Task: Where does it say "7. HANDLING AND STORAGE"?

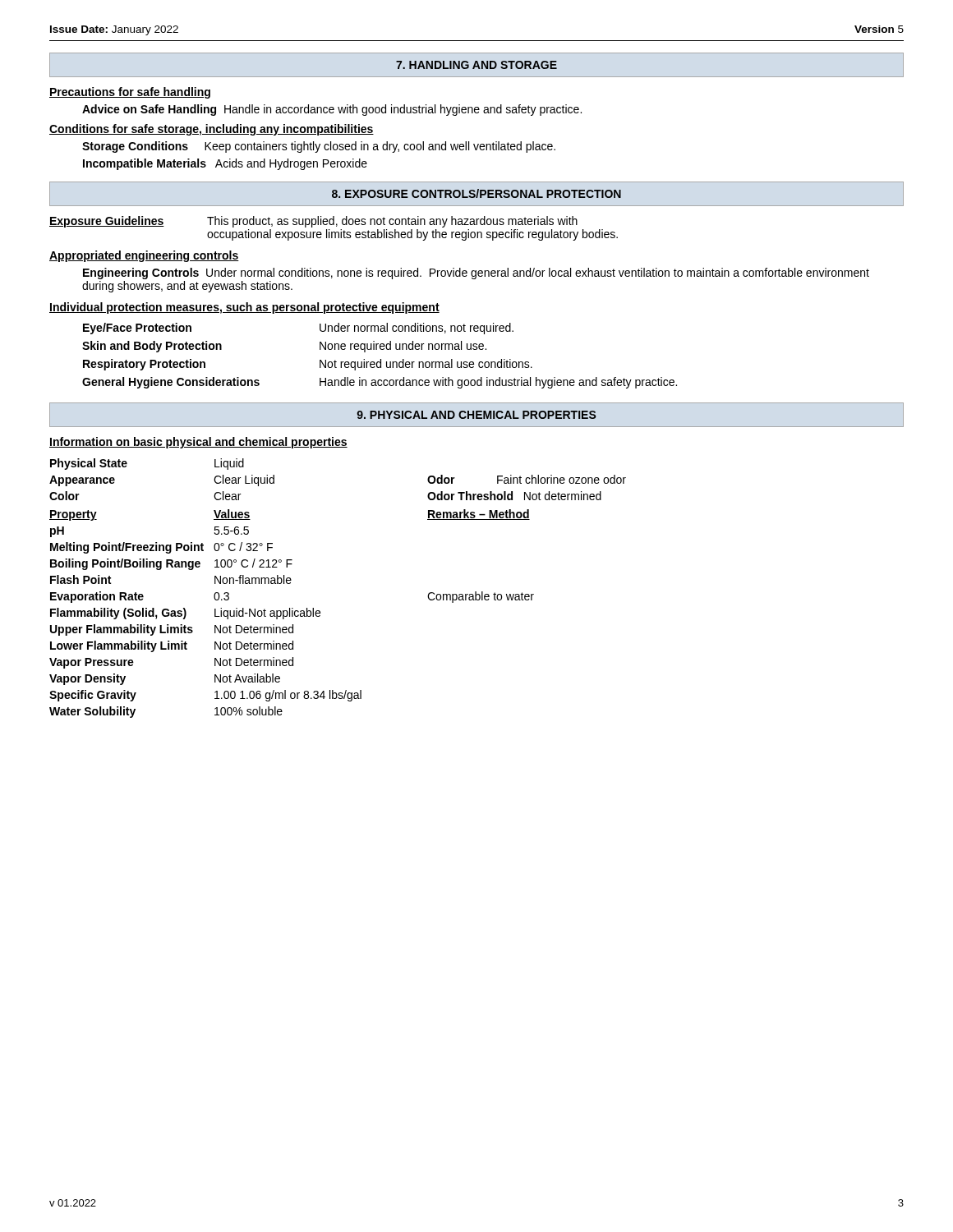Action: [x=476, y=65]
